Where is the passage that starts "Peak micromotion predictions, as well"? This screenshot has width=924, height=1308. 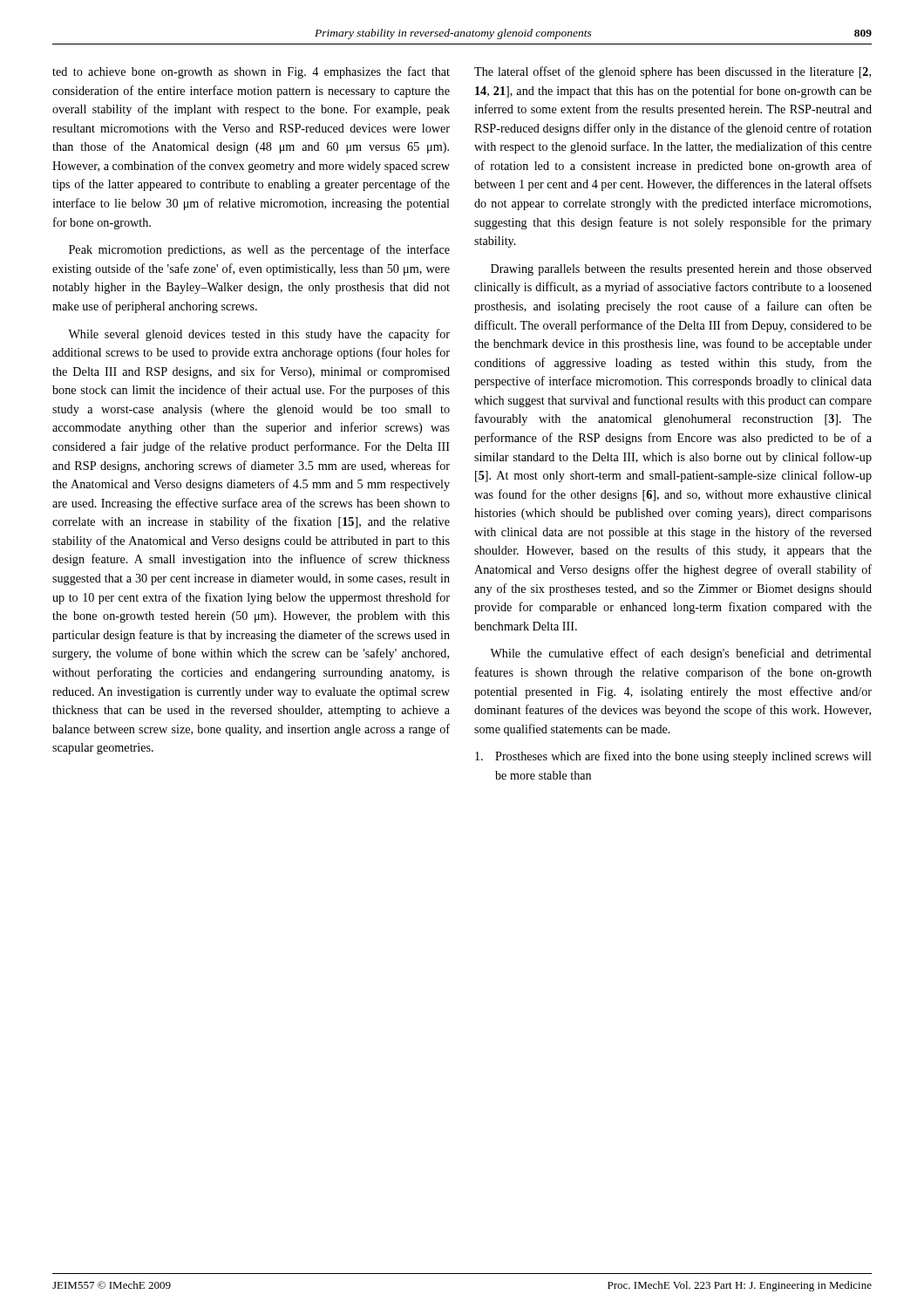point(251,278)
